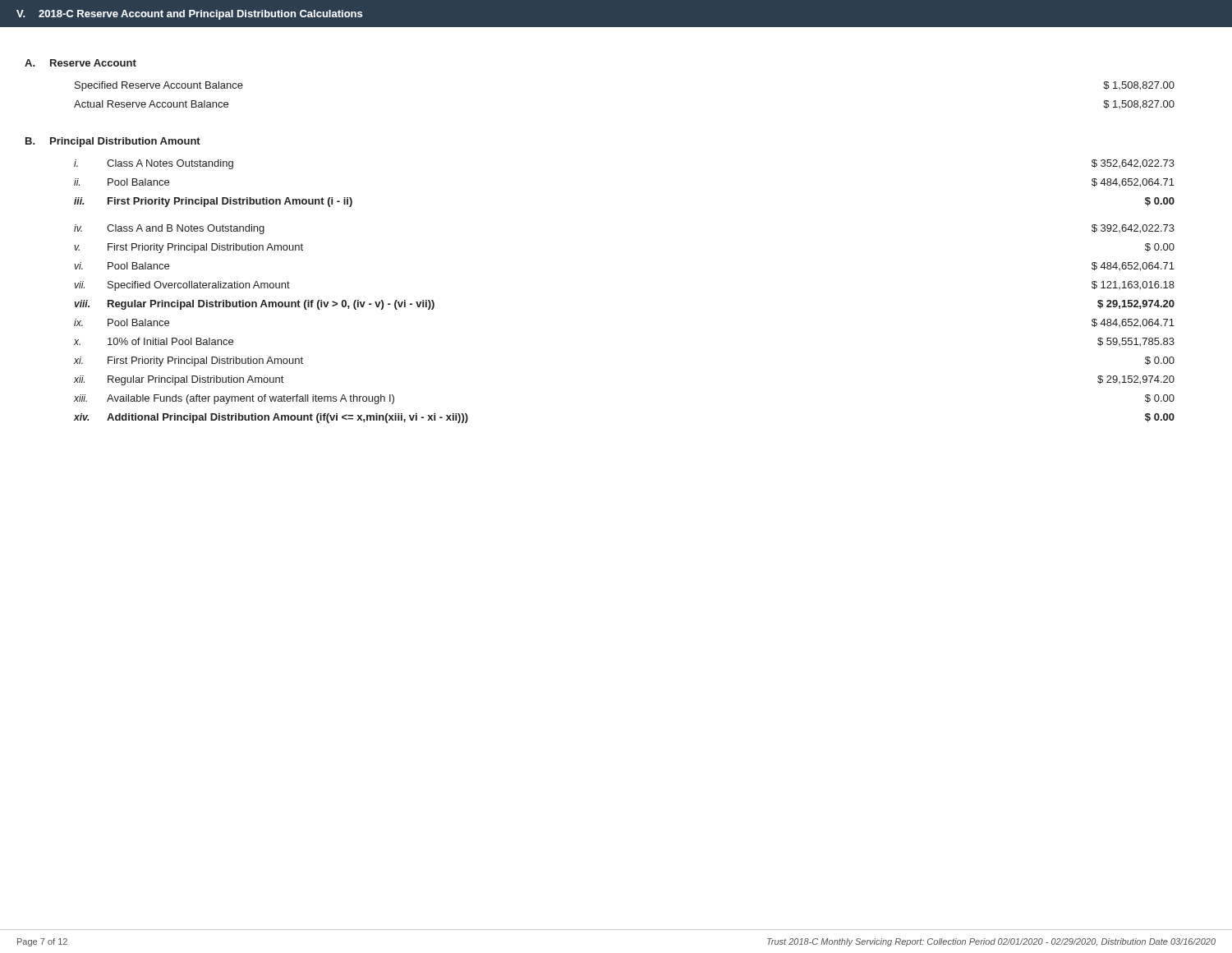Select the section header that says "B. Principal Distribution Amount"
Image resolution: width=1232 pixels, height=953 pixels.
pos(112,141)
